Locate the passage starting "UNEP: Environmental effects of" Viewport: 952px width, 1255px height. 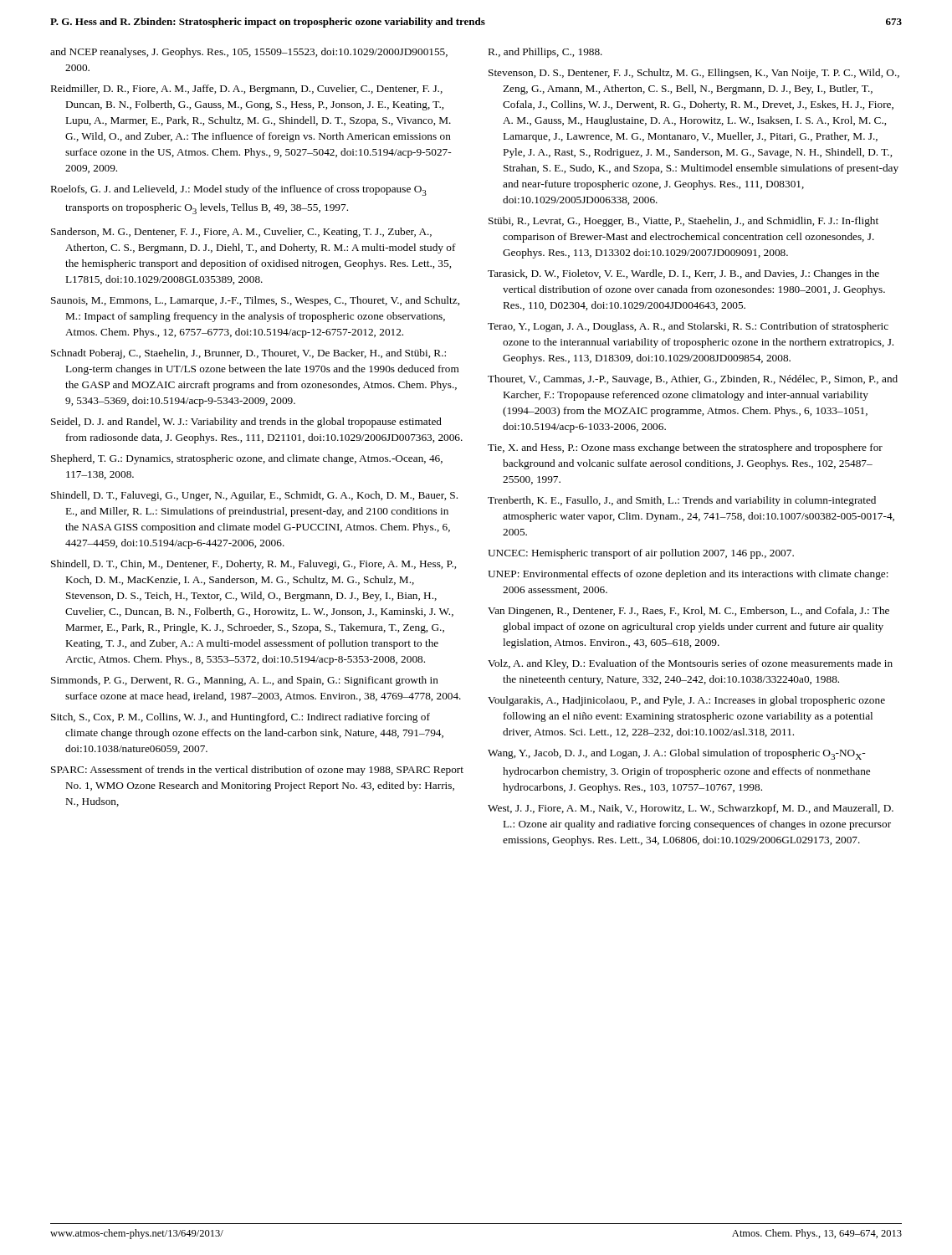tap(688, 582)
